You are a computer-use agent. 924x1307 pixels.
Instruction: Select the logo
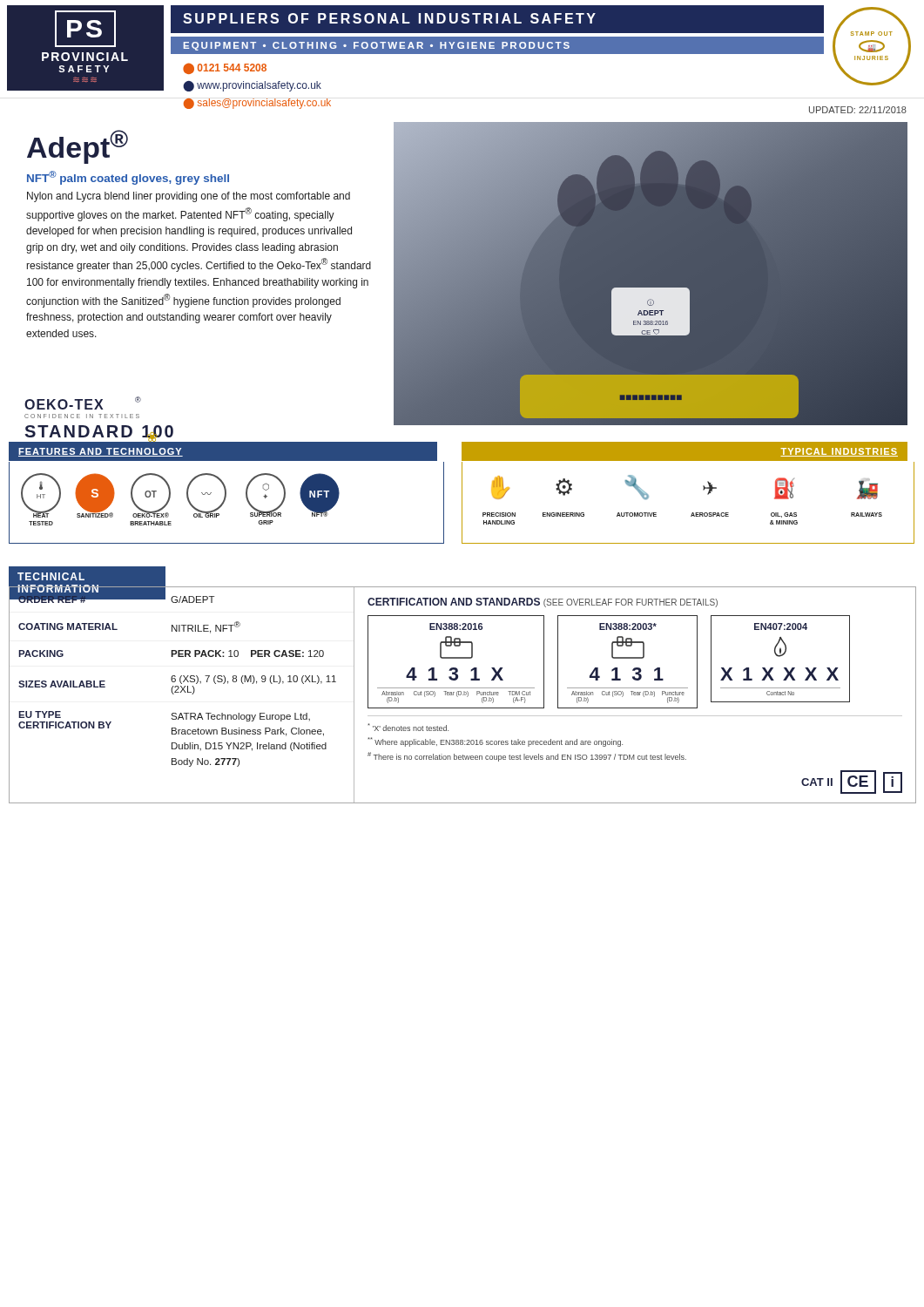pyautogui.click(x=103, y=420)
